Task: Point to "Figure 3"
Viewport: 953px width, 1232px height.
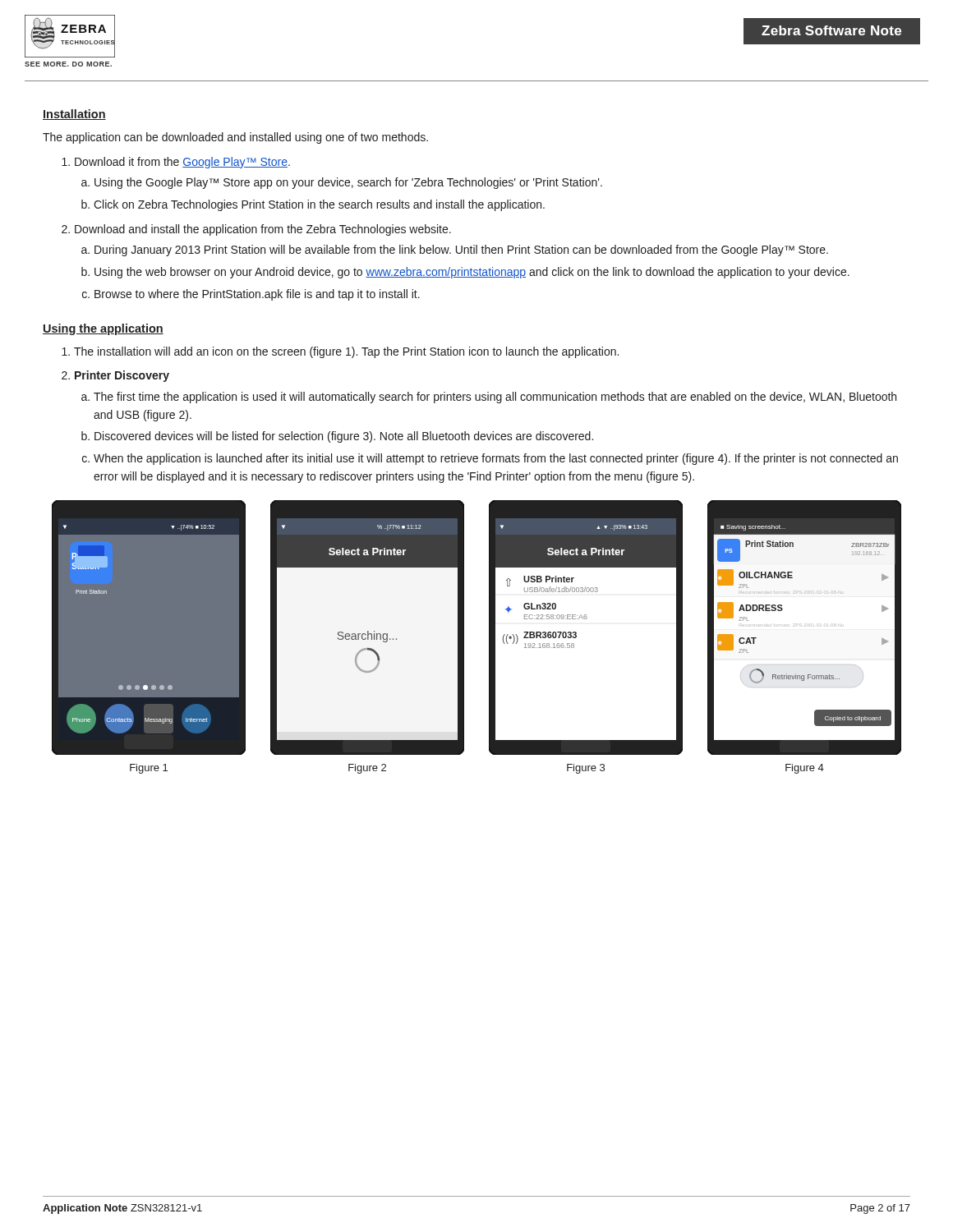Action: pyautogui.click(x=586, y=768)
